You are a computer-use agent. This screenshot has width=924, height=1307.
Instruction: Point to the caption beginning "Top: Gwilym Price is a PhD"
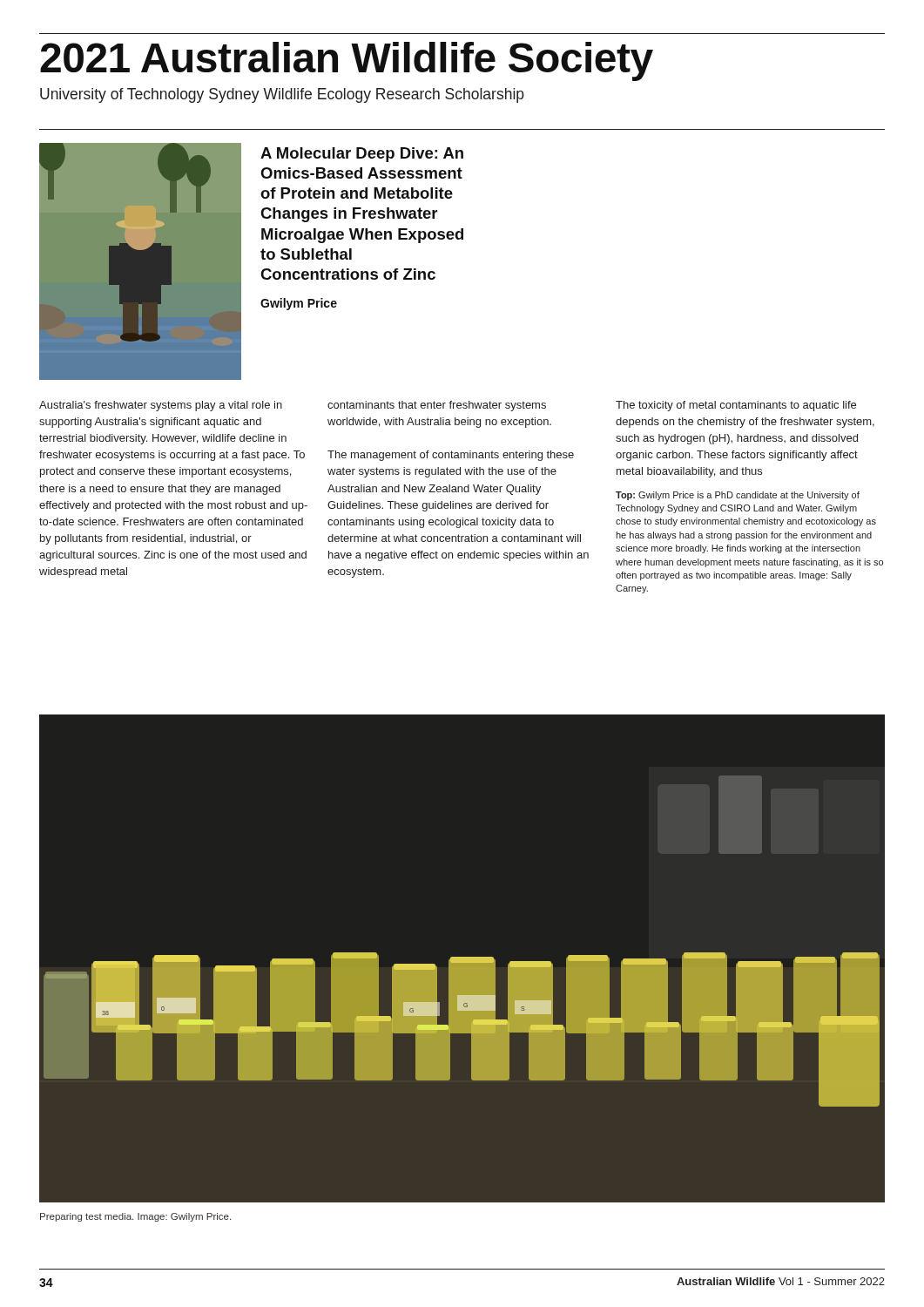point(750,541)
